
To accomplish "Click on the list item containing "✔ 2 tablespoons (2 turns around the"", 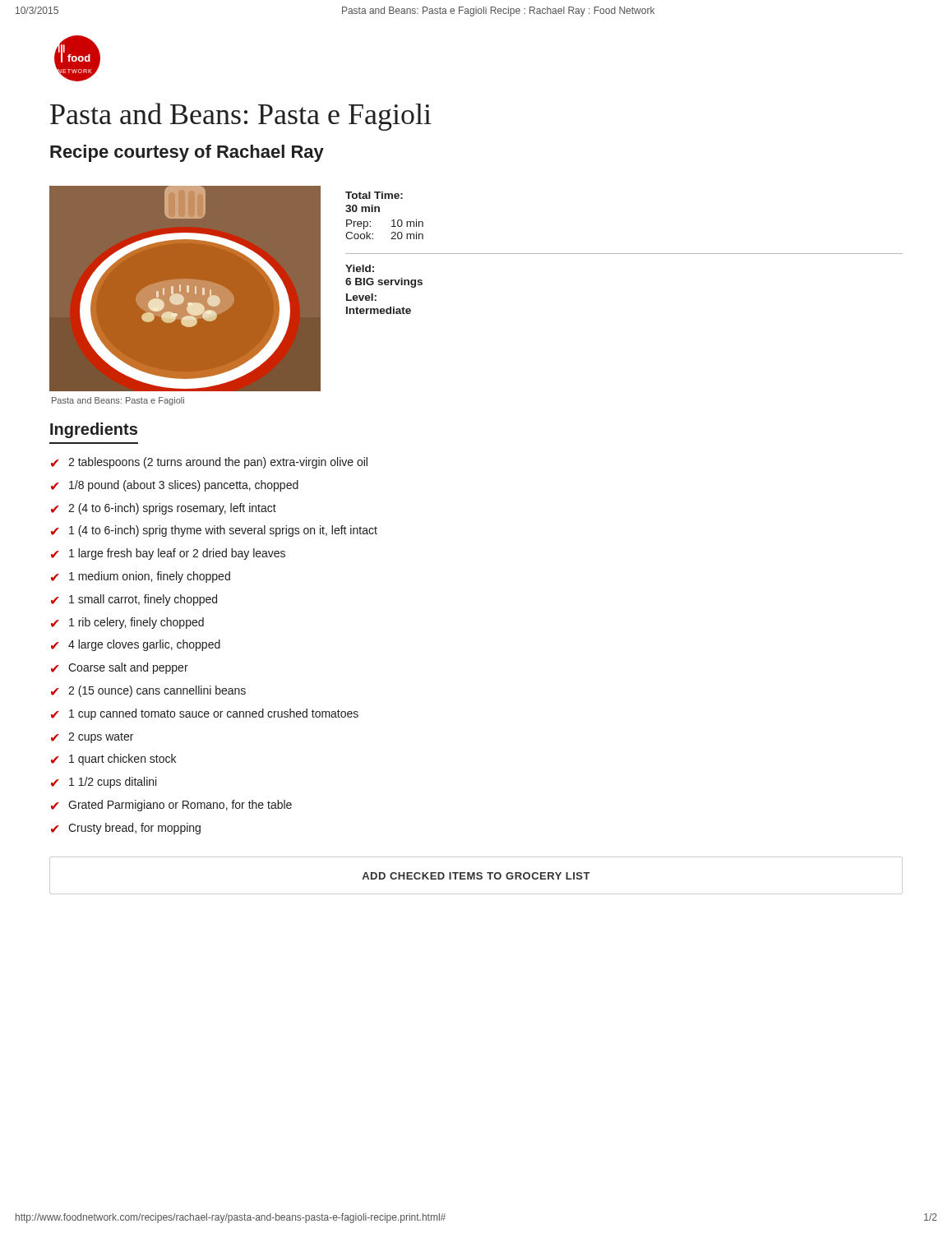I will tap(209, 464).
